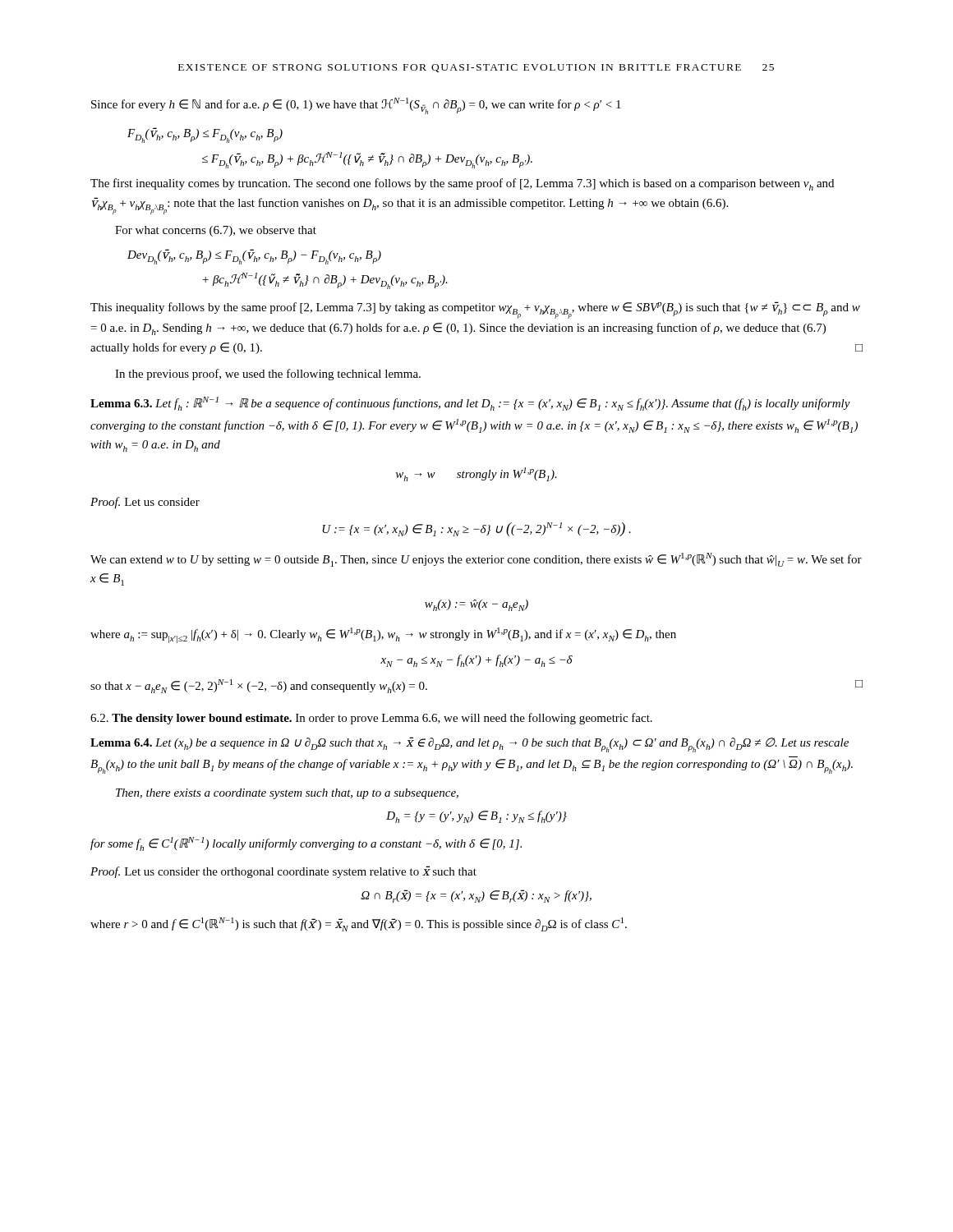Click on the element starting "FDh(v̄h, ch, Bρ) ≤ FDh(vh,"
This screenshot has height=1232, width=953.
tap(495, 148)
